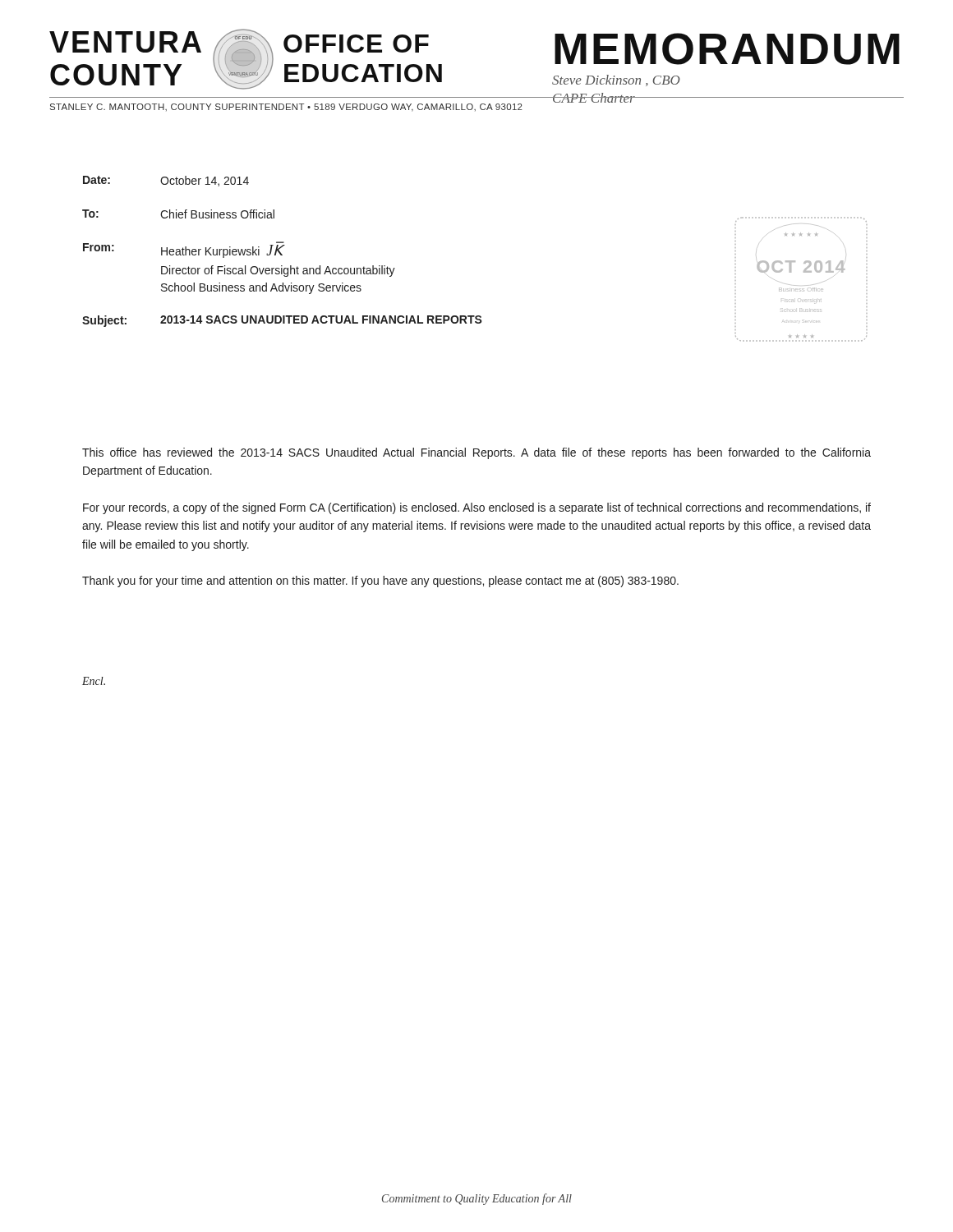
Task: Find the region starting "STANLEY C. MANTOOTH, COUNTY SUPERINTENDENT •"
Action: coord(286,107)
